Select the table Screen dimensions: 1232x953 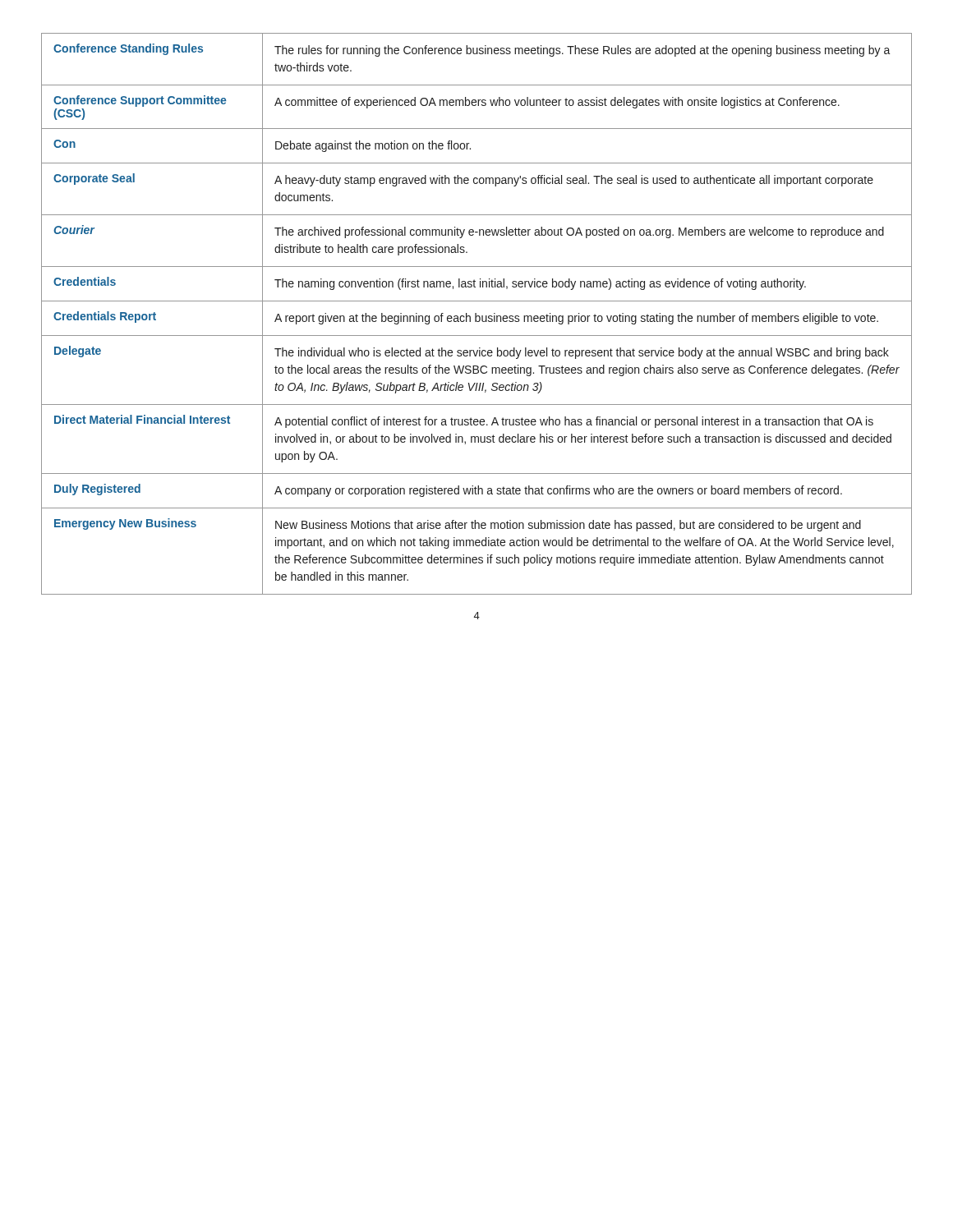[x=476, y=314]
